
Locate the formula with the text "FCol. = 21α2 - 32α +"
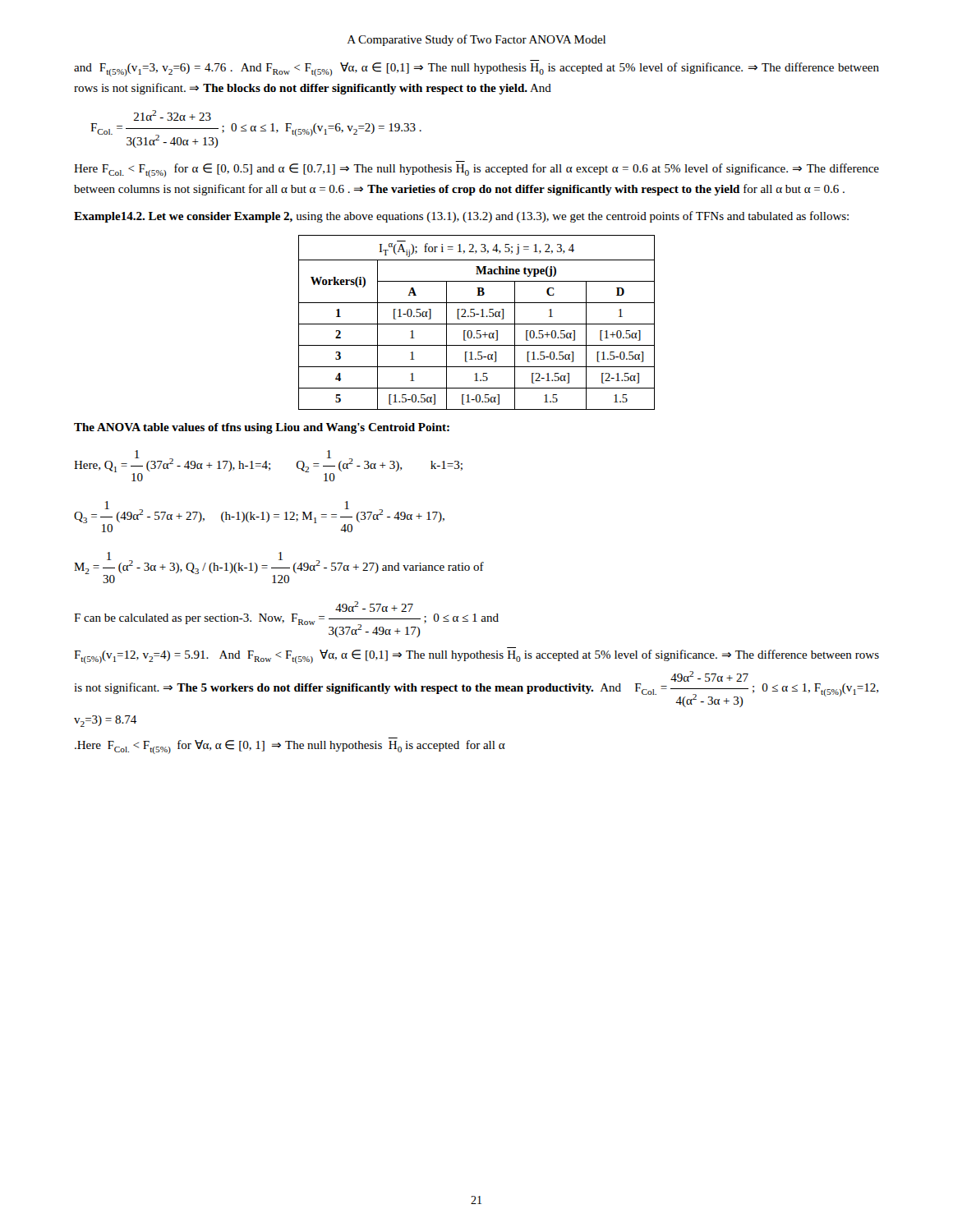[256, 129]
